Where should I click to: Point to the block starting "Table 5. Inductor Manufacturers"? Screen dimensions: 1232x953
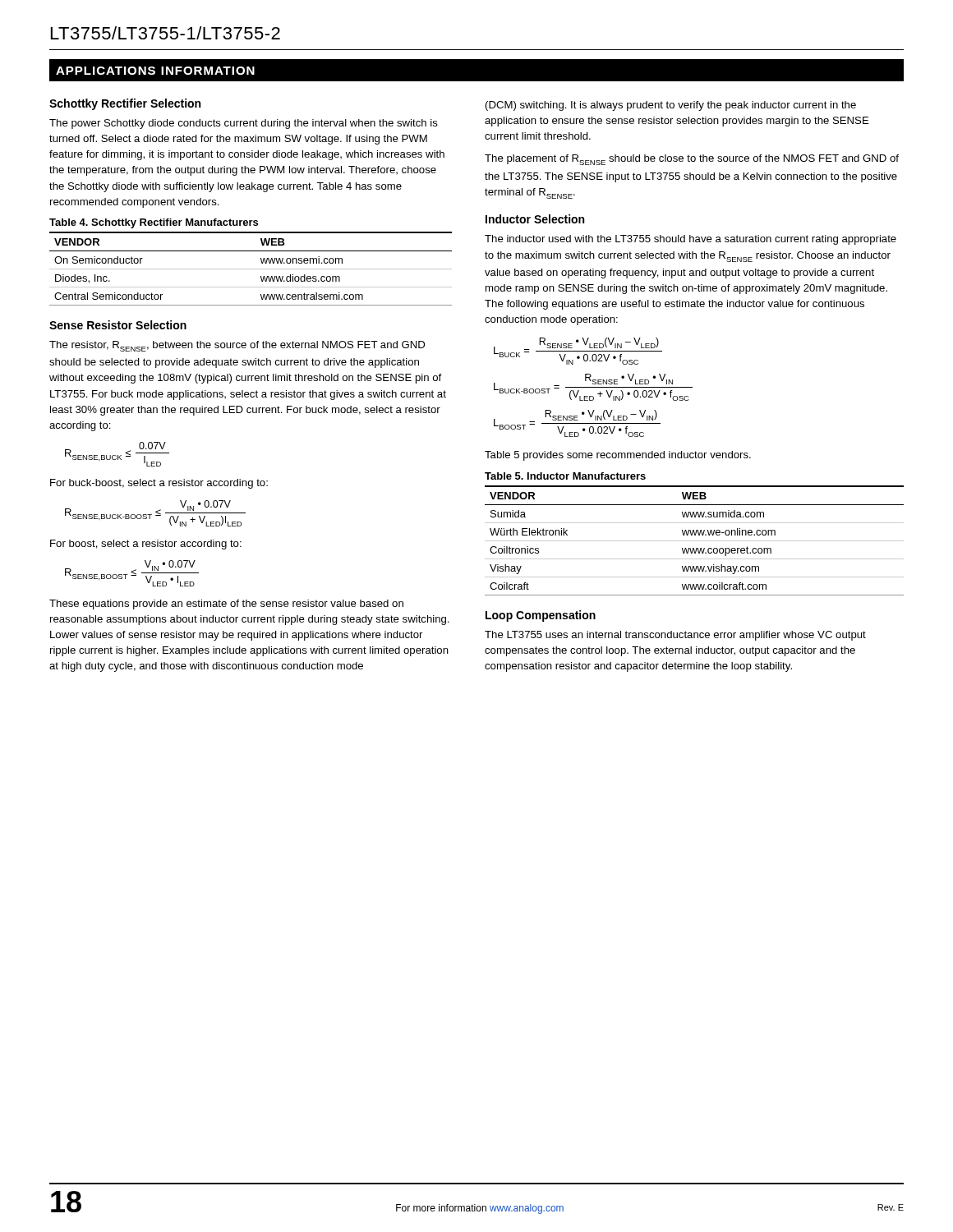[x=565, y=476]
